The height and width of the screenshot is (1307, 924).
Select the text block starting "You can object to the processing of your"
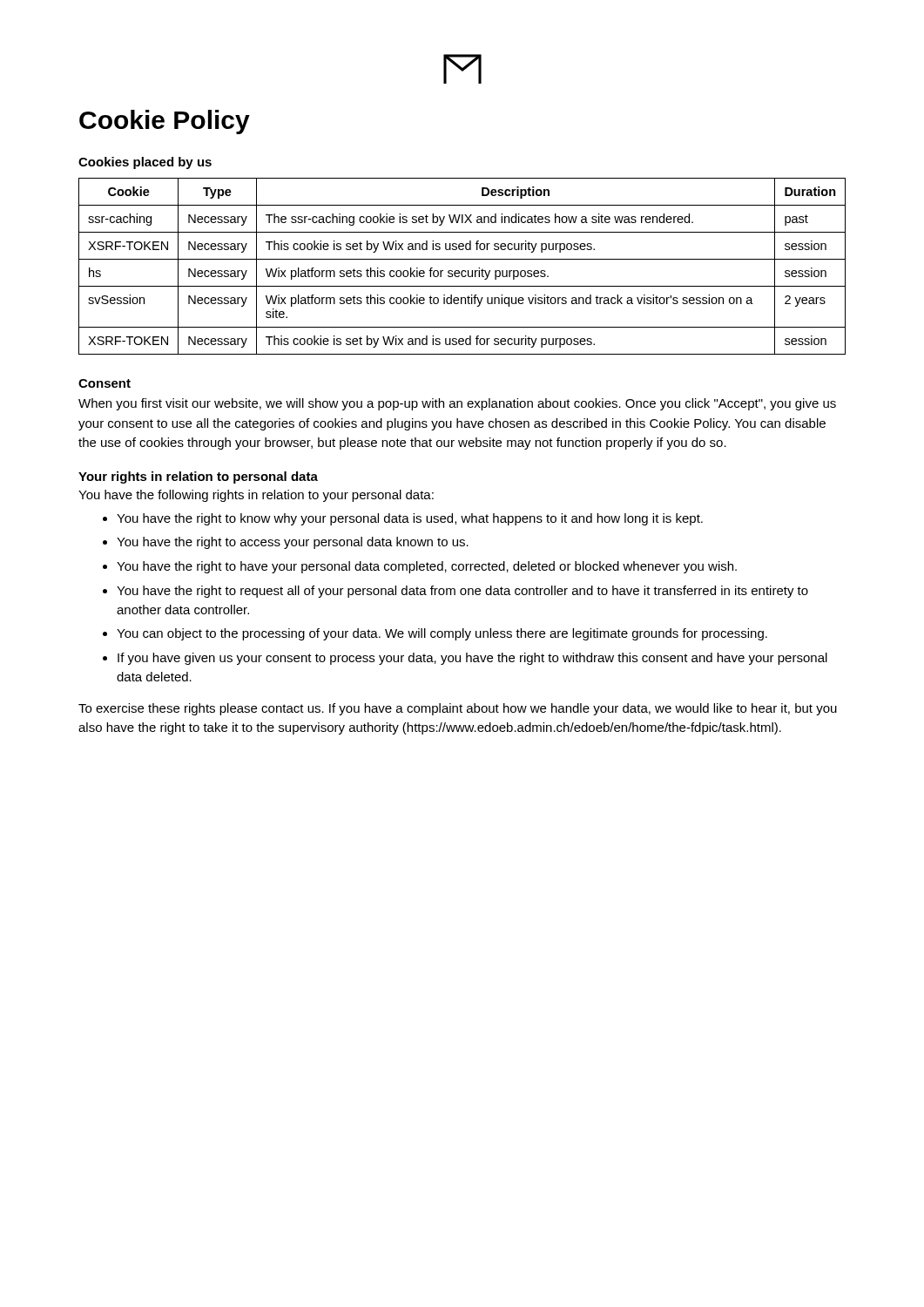click(x=442, y=633)
